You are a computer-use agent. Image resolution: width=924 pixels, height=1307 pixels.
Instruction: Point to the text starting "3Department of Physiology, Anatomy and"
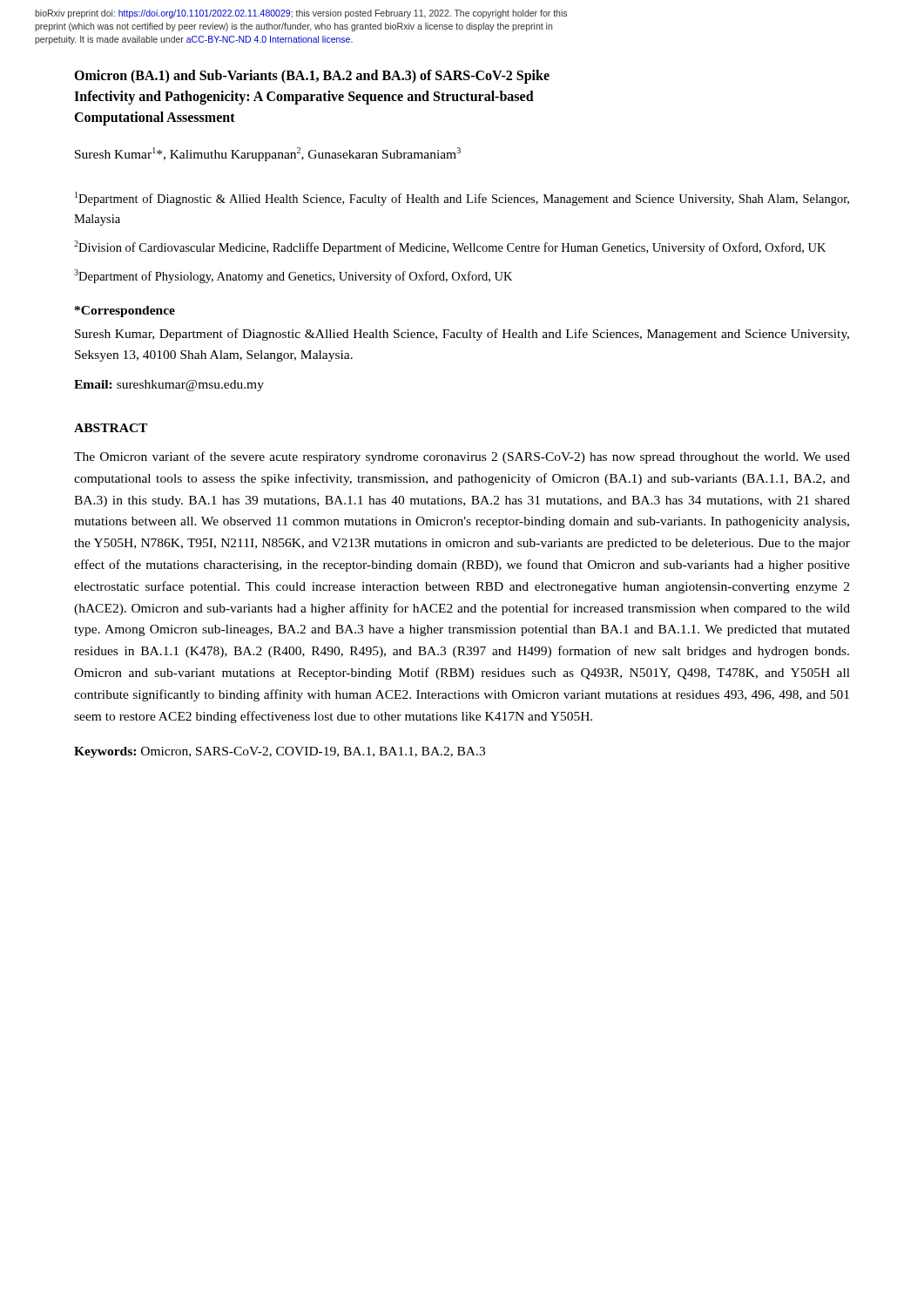tap(293, 276)
